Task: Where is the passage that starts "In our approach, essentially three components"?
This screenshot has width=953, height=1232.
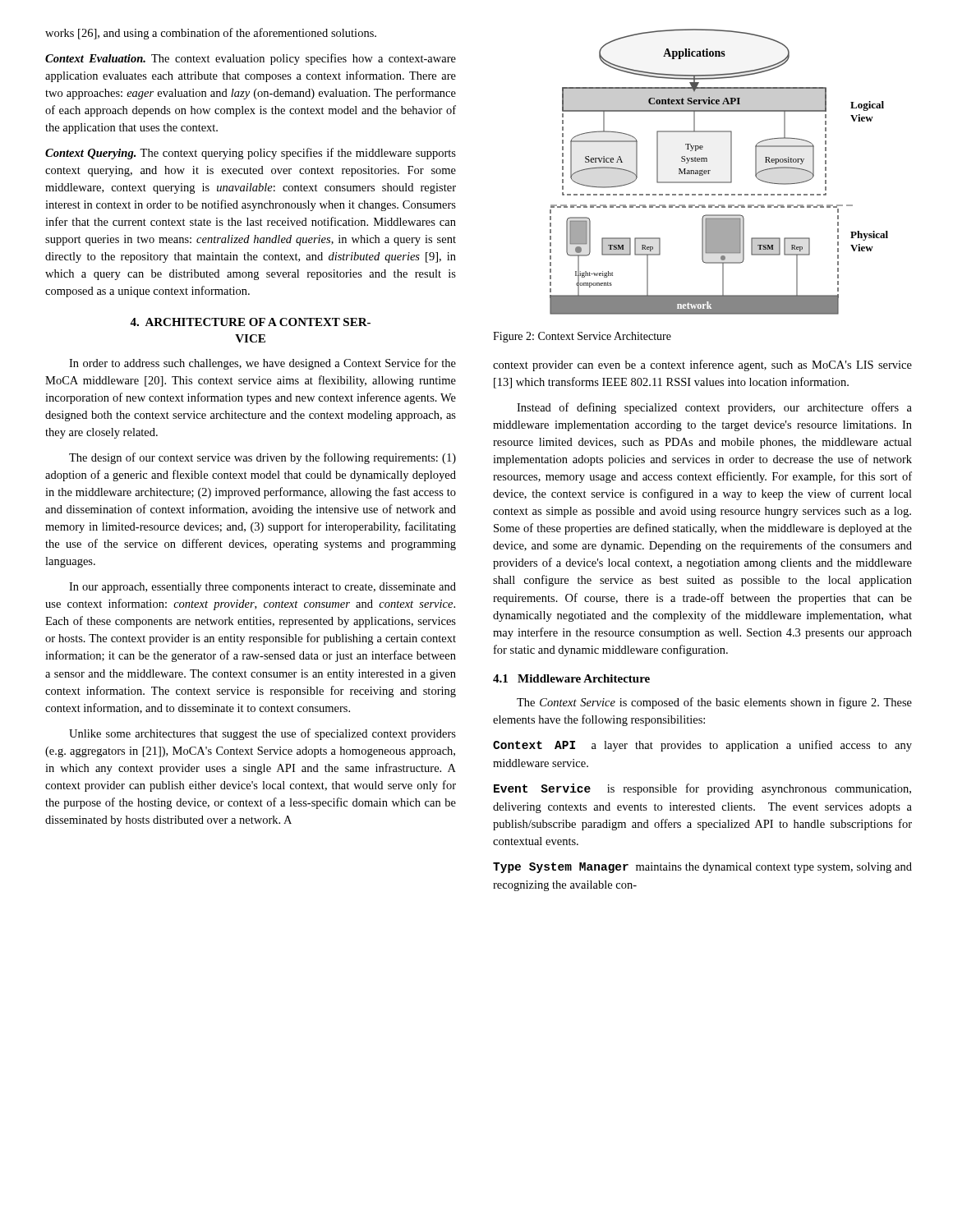Action: click(251, 648)
